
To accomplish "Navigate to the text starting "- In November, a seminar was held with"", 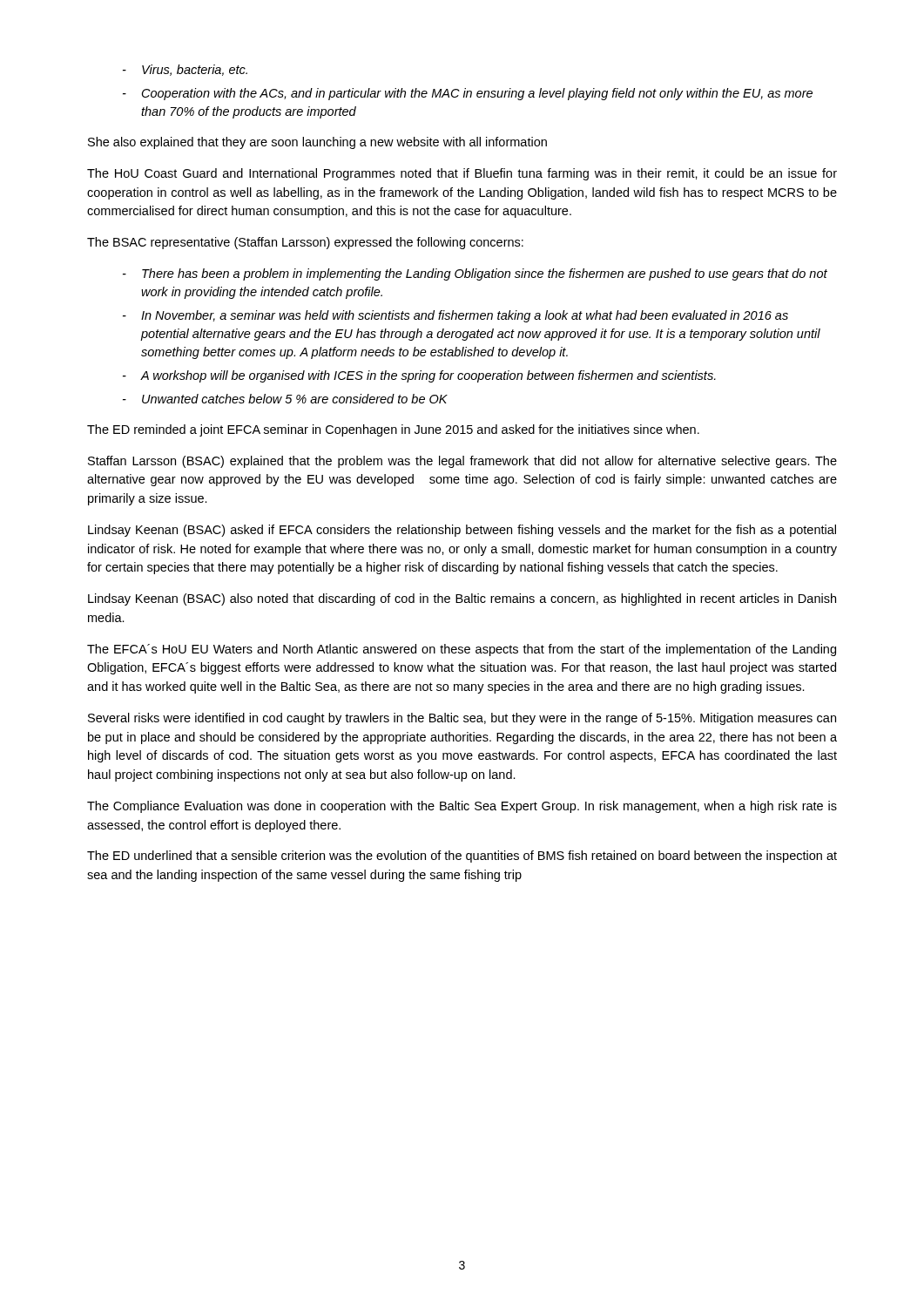I will tap(479, 334).
